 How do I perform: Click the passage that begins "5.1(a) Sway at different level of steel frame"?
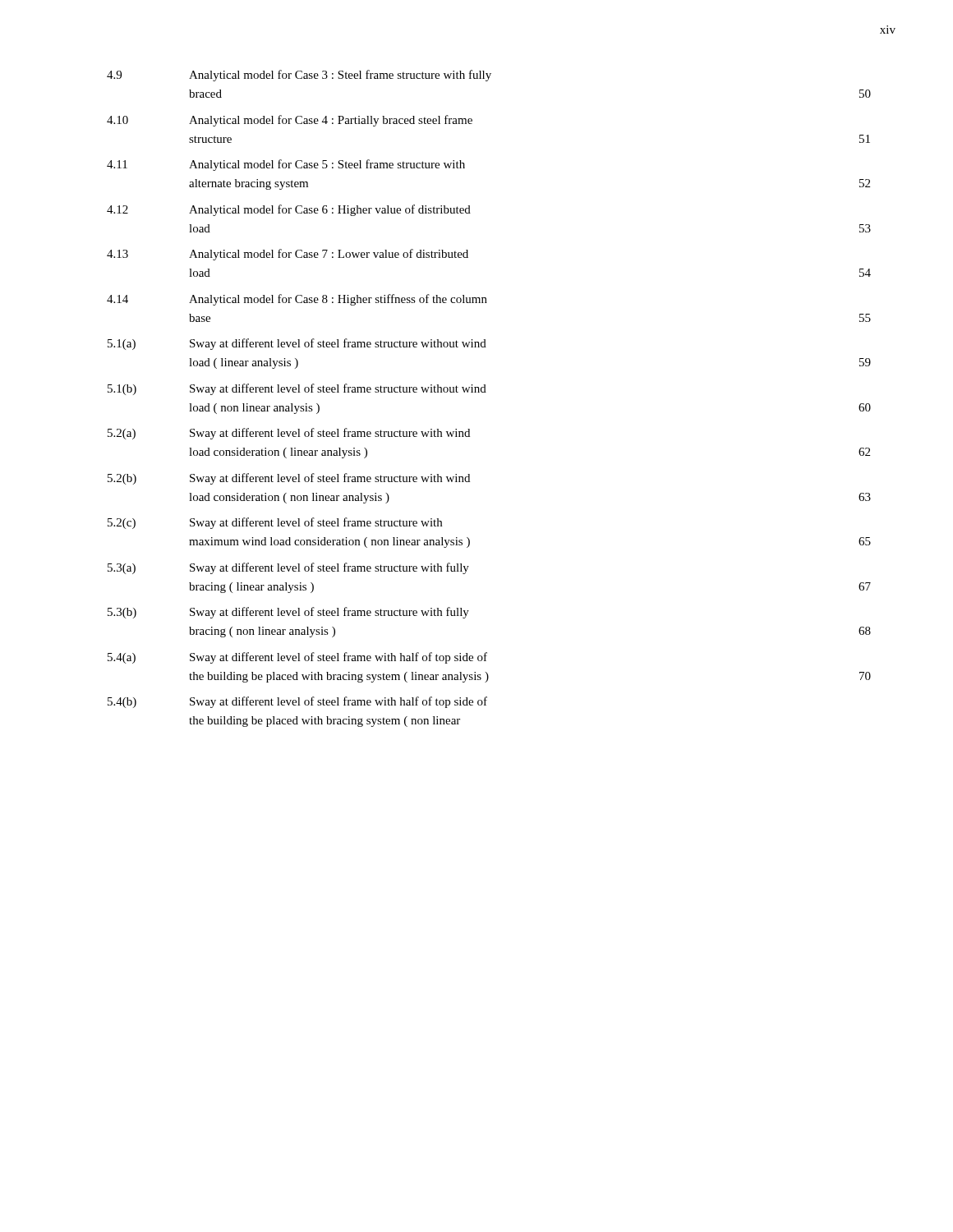coord(489,353)
